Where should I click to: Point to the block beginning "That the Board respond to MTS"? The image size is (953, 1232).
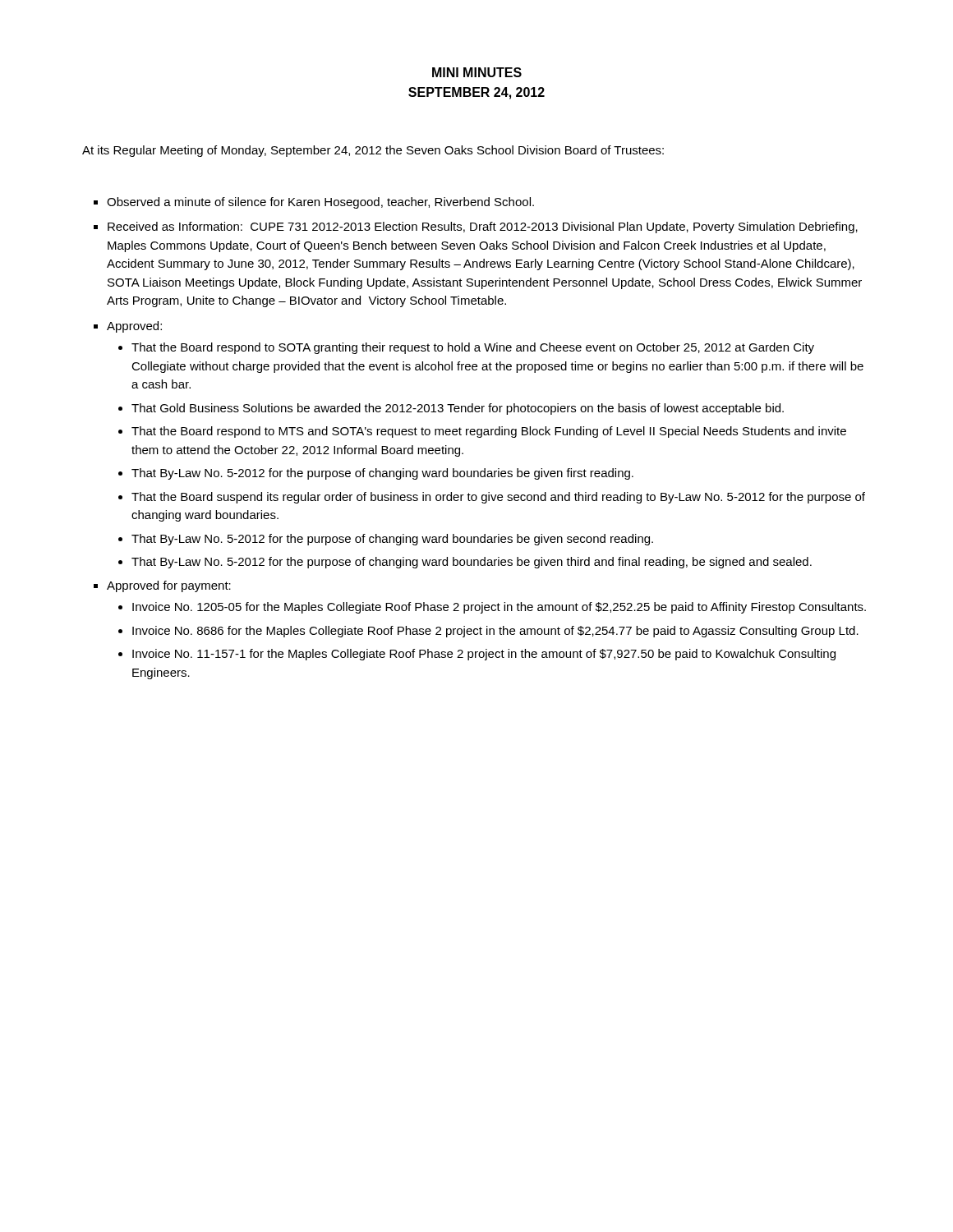click(x=489, y=440)
